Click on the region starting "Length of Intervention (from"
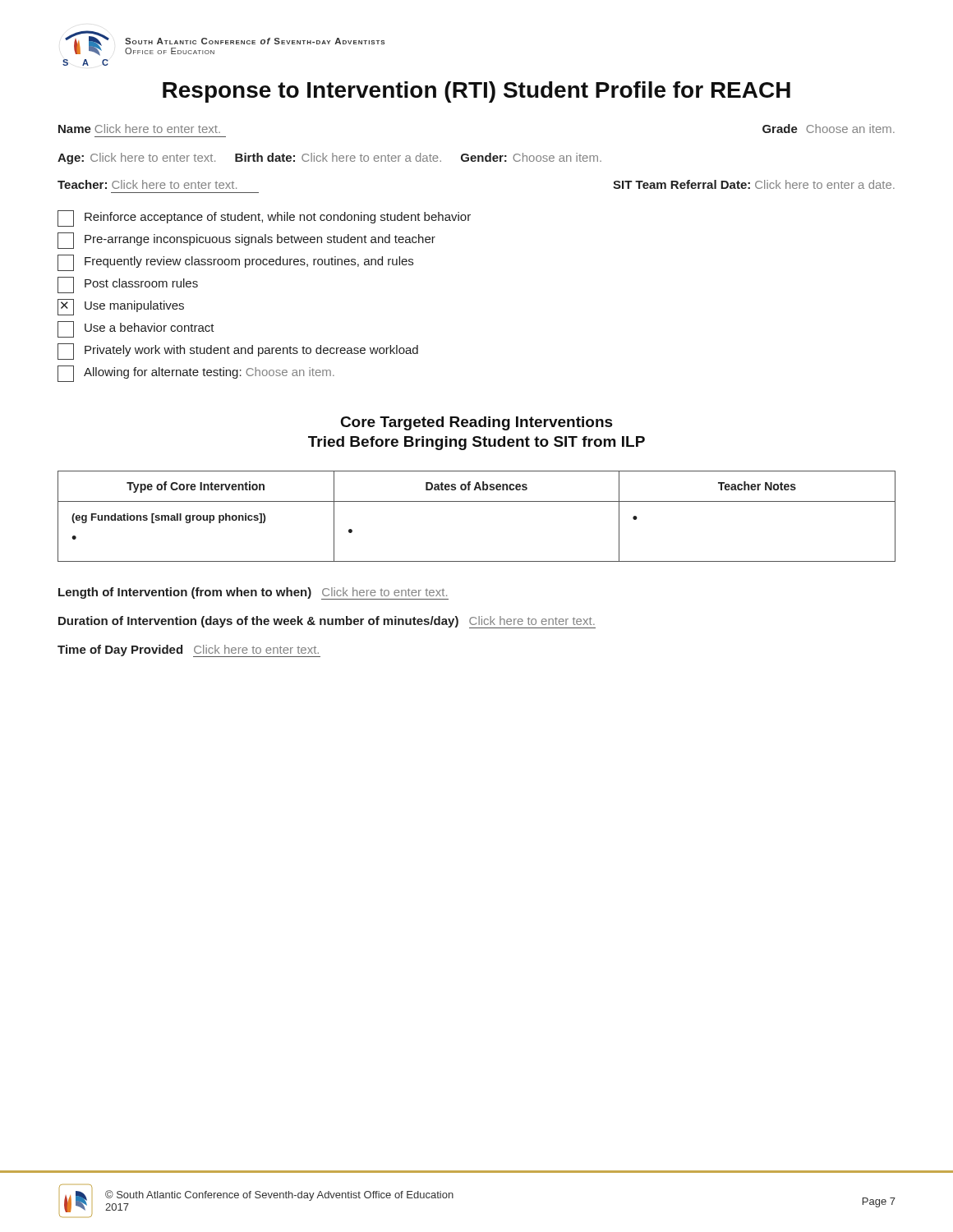This screenshot has height=1232, width=953. pos(253,592)
